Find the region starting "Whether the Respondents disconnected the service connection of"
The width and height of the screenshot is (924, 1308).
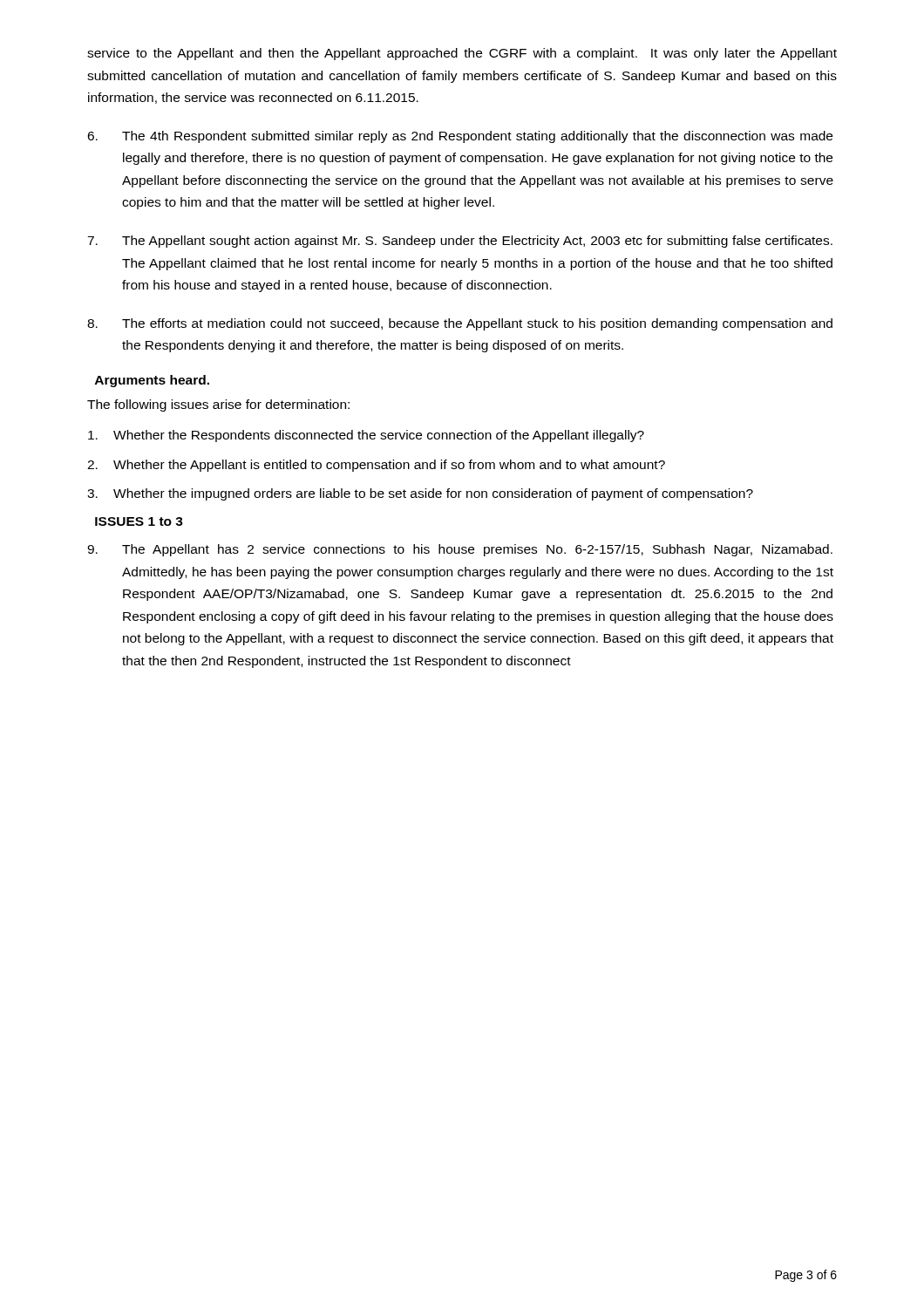(x=462, y=435)
